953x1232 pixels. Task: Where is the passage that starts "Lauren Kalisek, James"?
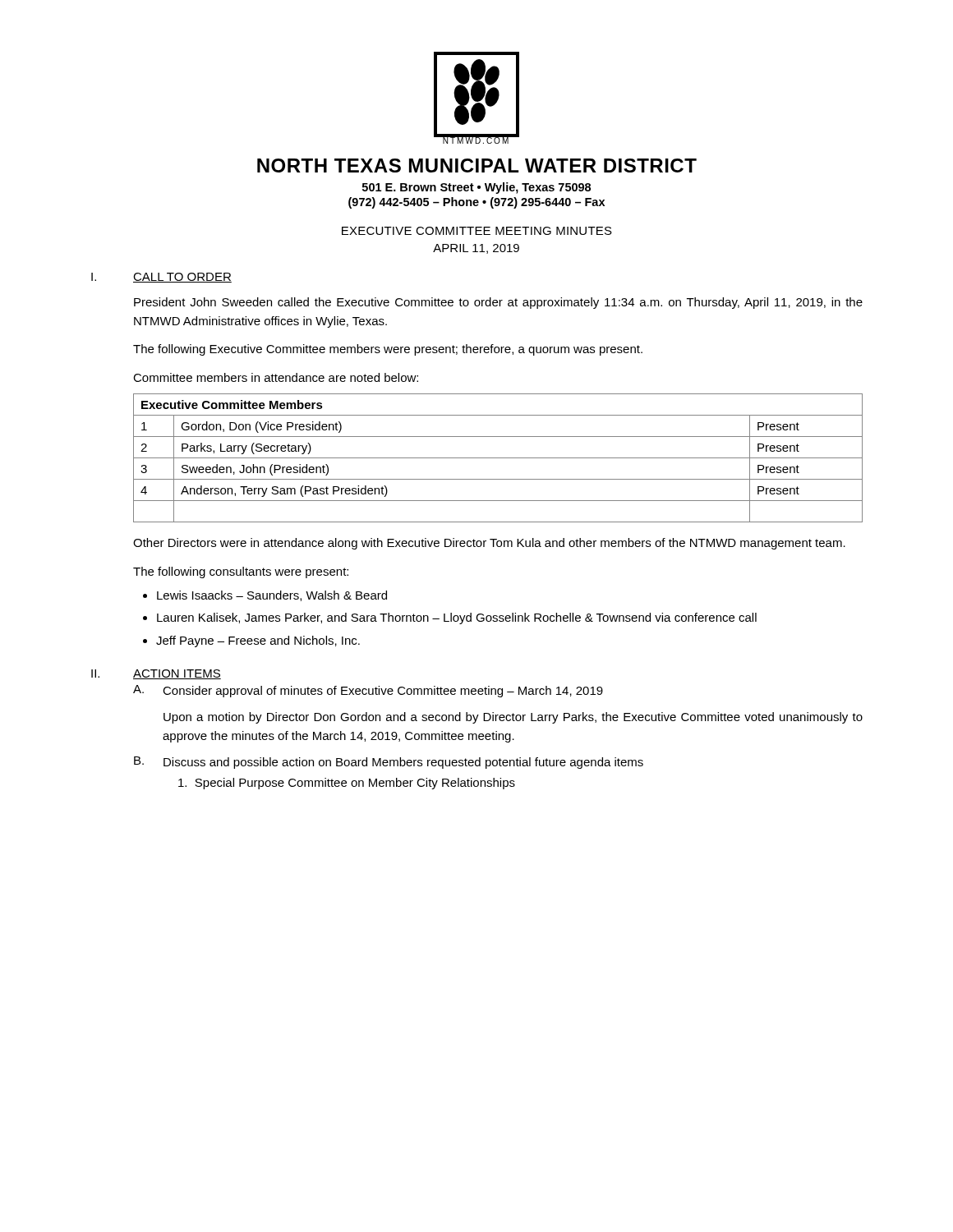[x=457, y=617]
